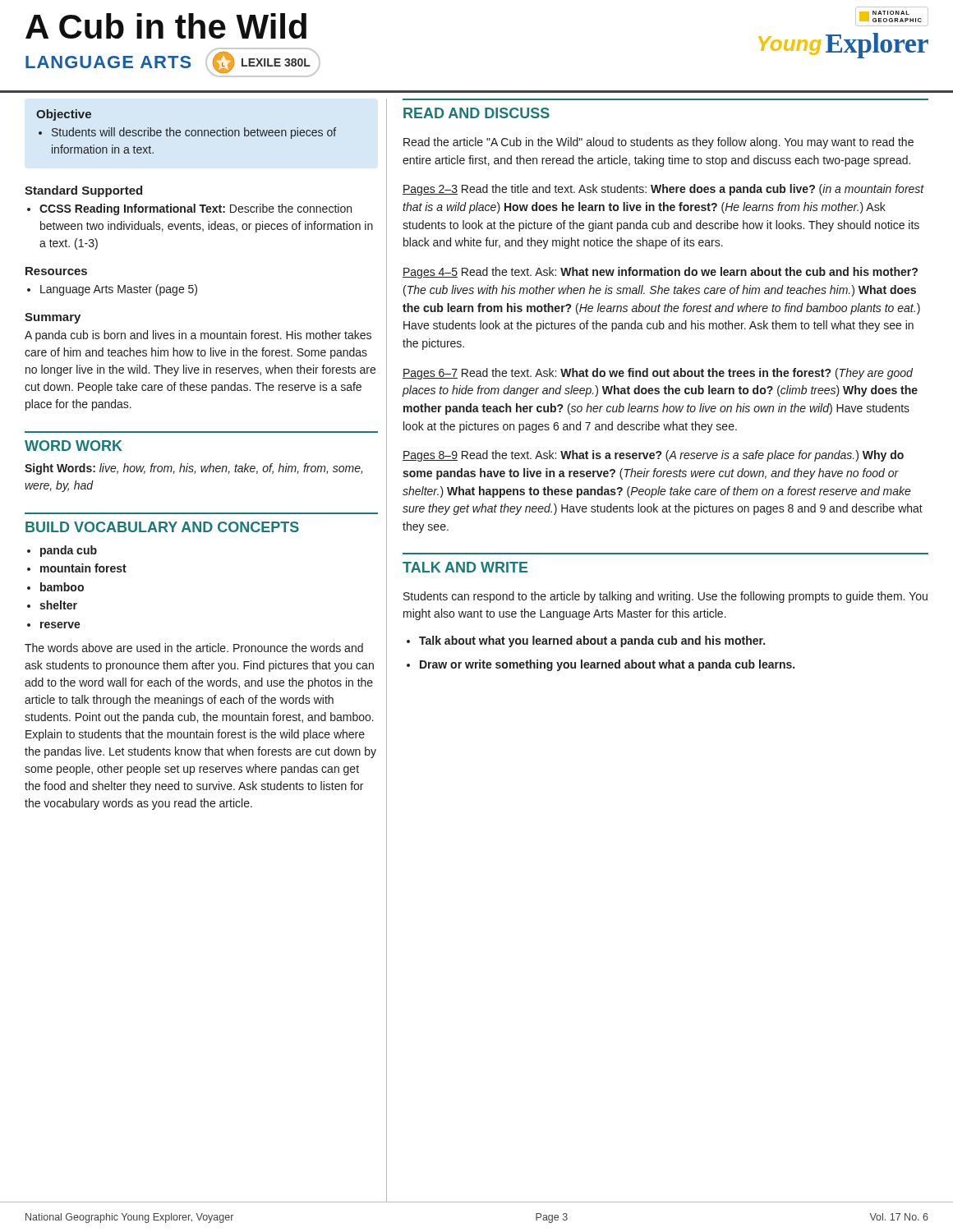Point to the text starting "WORD WORK"
The image size is (953, 1232).
[201, 443]
